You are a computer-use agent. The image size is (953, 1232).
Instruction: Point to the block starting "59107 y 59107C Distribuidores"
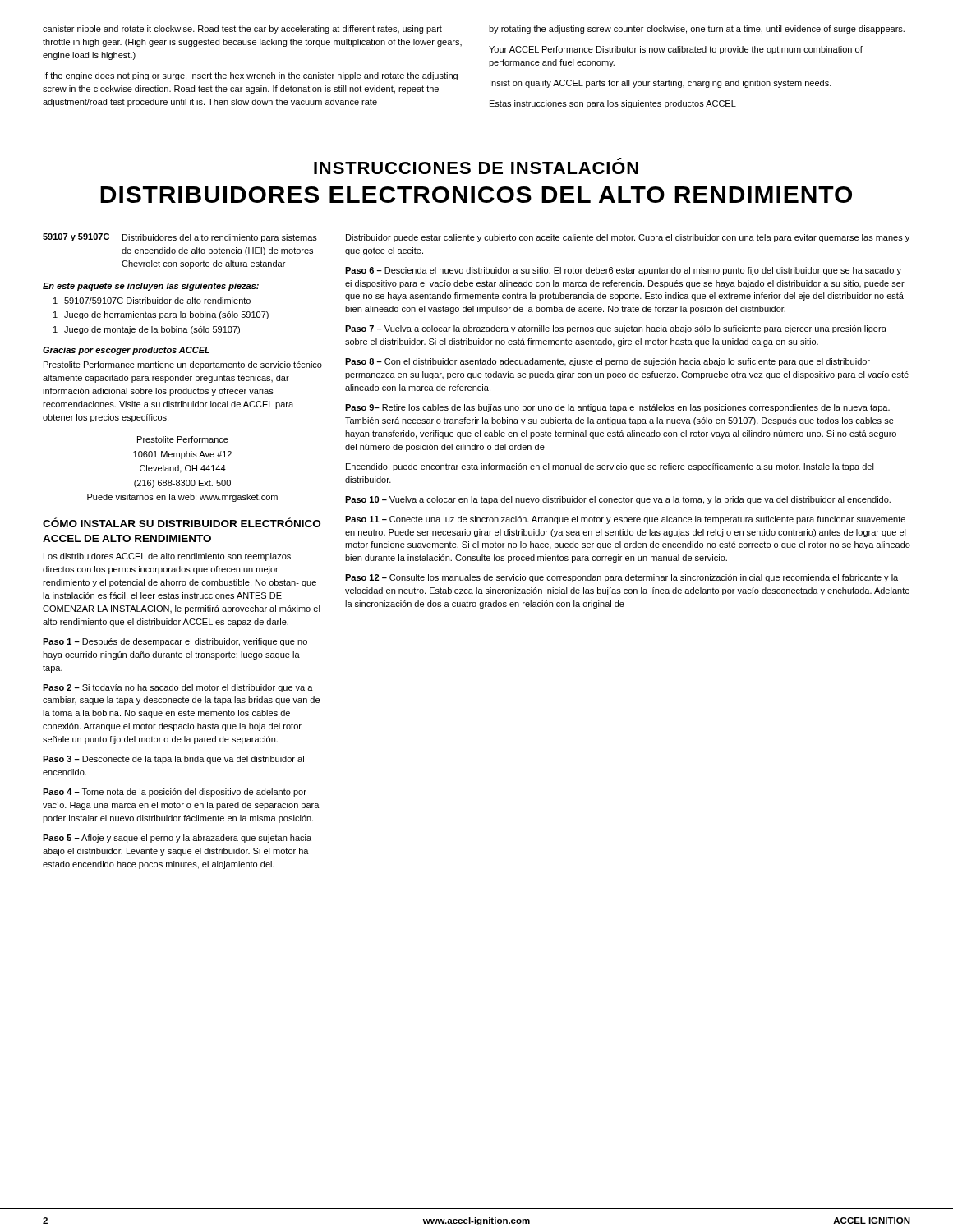[x=182, y=251]
